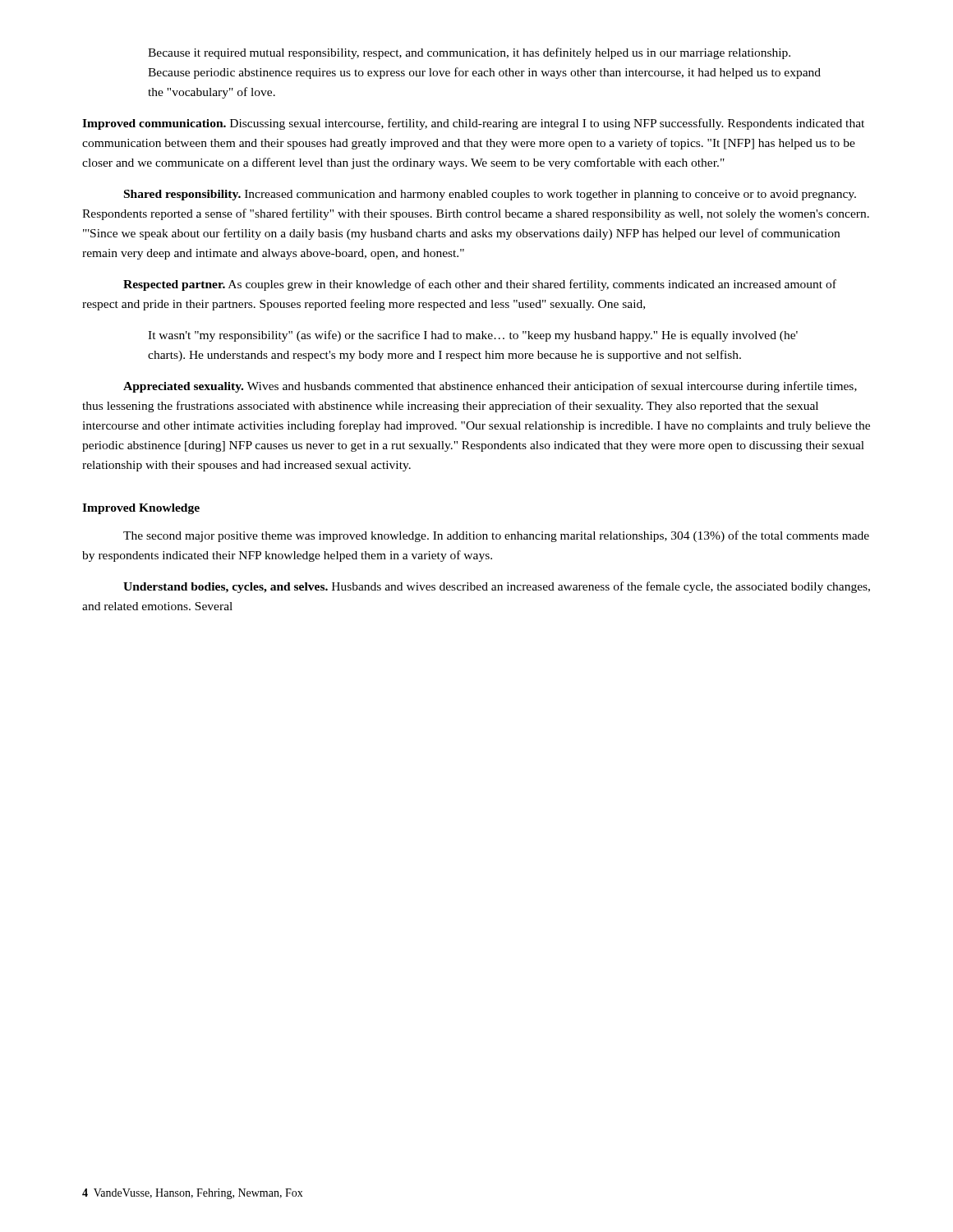
Task: Point to the block beginning "It wasn't "my"
Action: coord(473,345)
